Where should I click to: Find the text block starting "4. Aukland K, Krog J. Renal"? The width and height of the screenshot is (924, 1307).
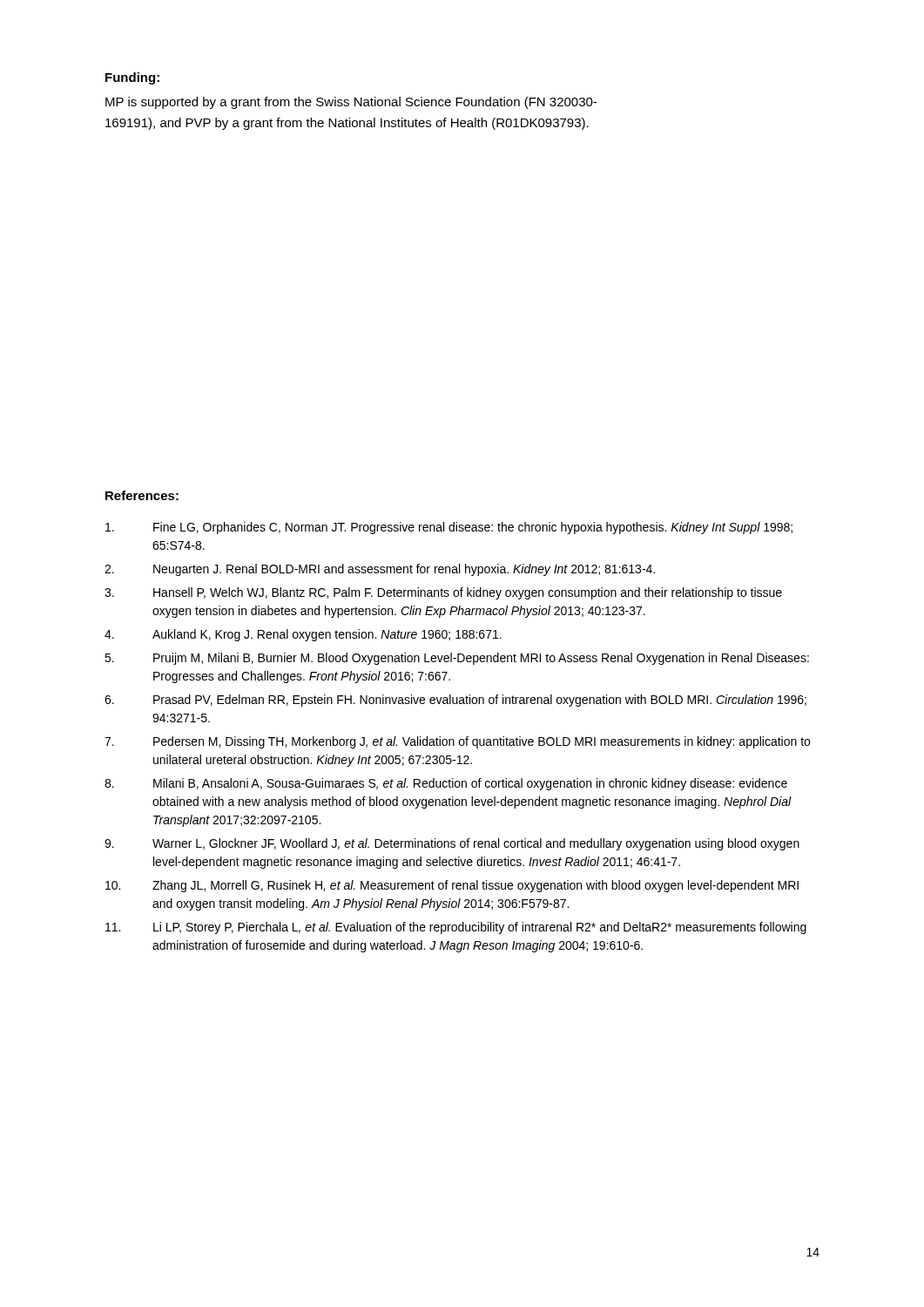click(462, 635)
